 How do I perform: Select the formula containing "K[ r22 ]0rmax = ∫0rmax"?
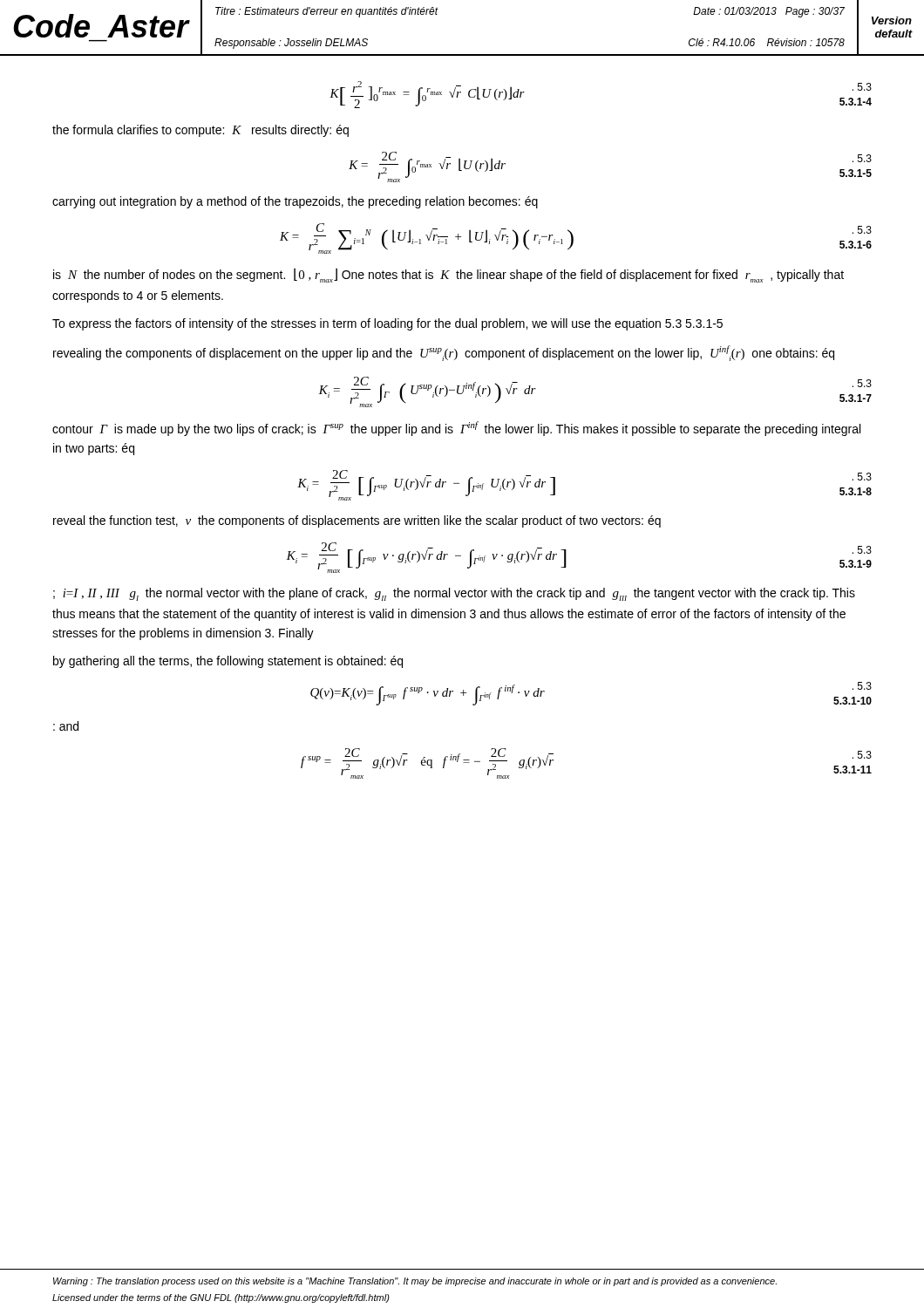pos(462,95)
